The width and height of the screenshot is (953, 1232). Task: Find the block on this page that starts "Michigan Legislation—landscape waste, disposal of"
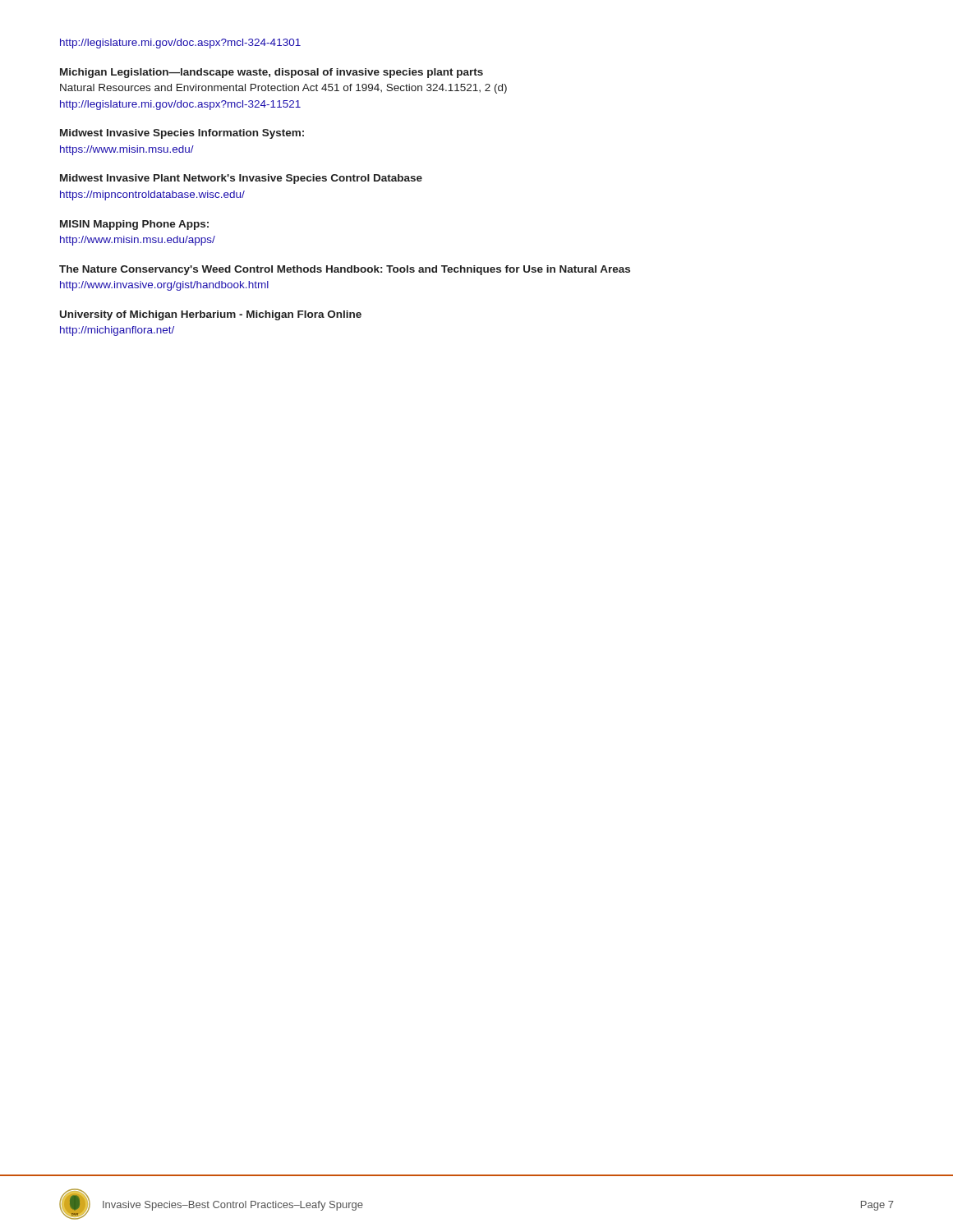pos(476,88)
